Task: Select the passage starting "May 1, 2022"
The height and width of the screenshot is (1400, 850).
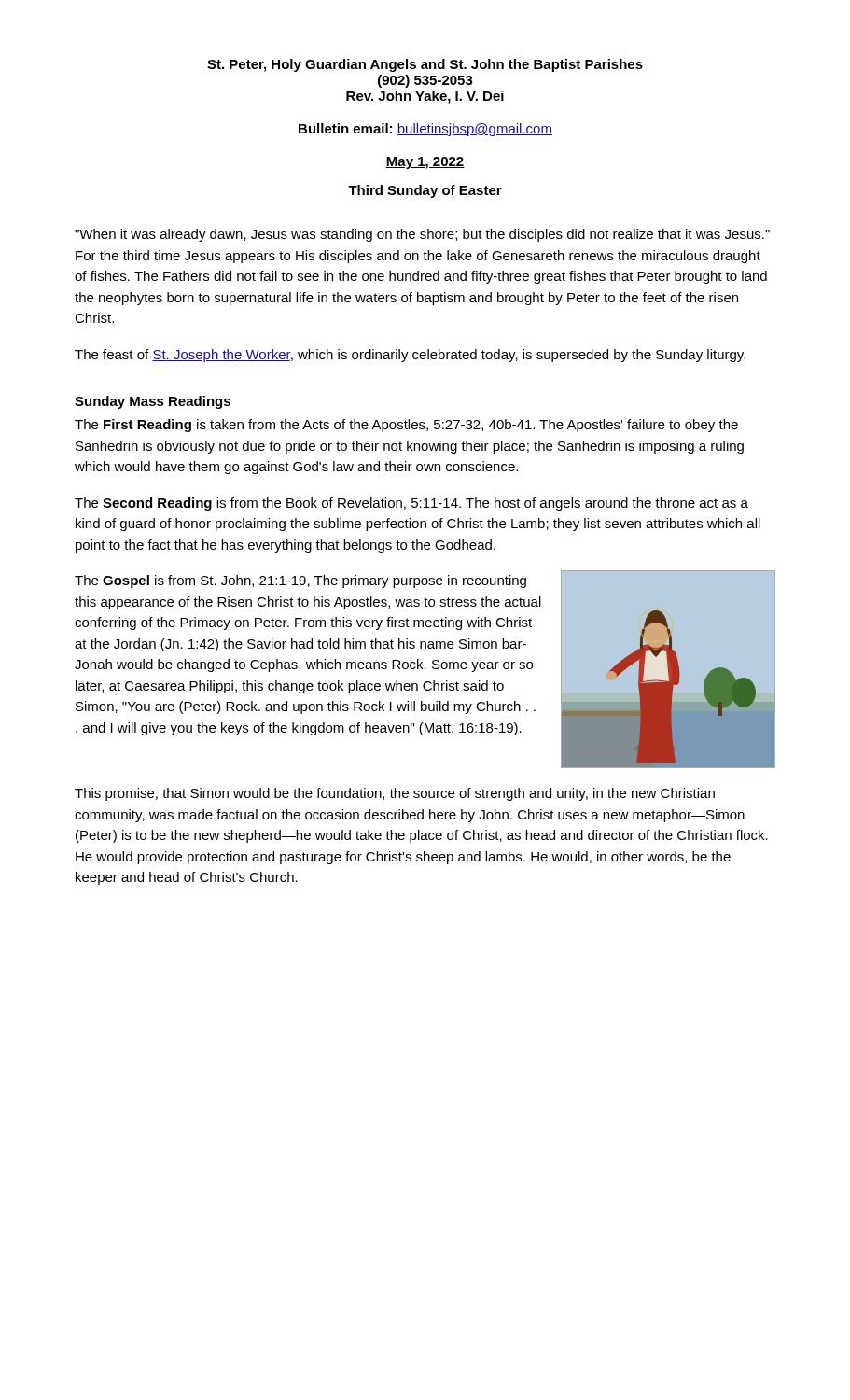Action: (425, 161)
